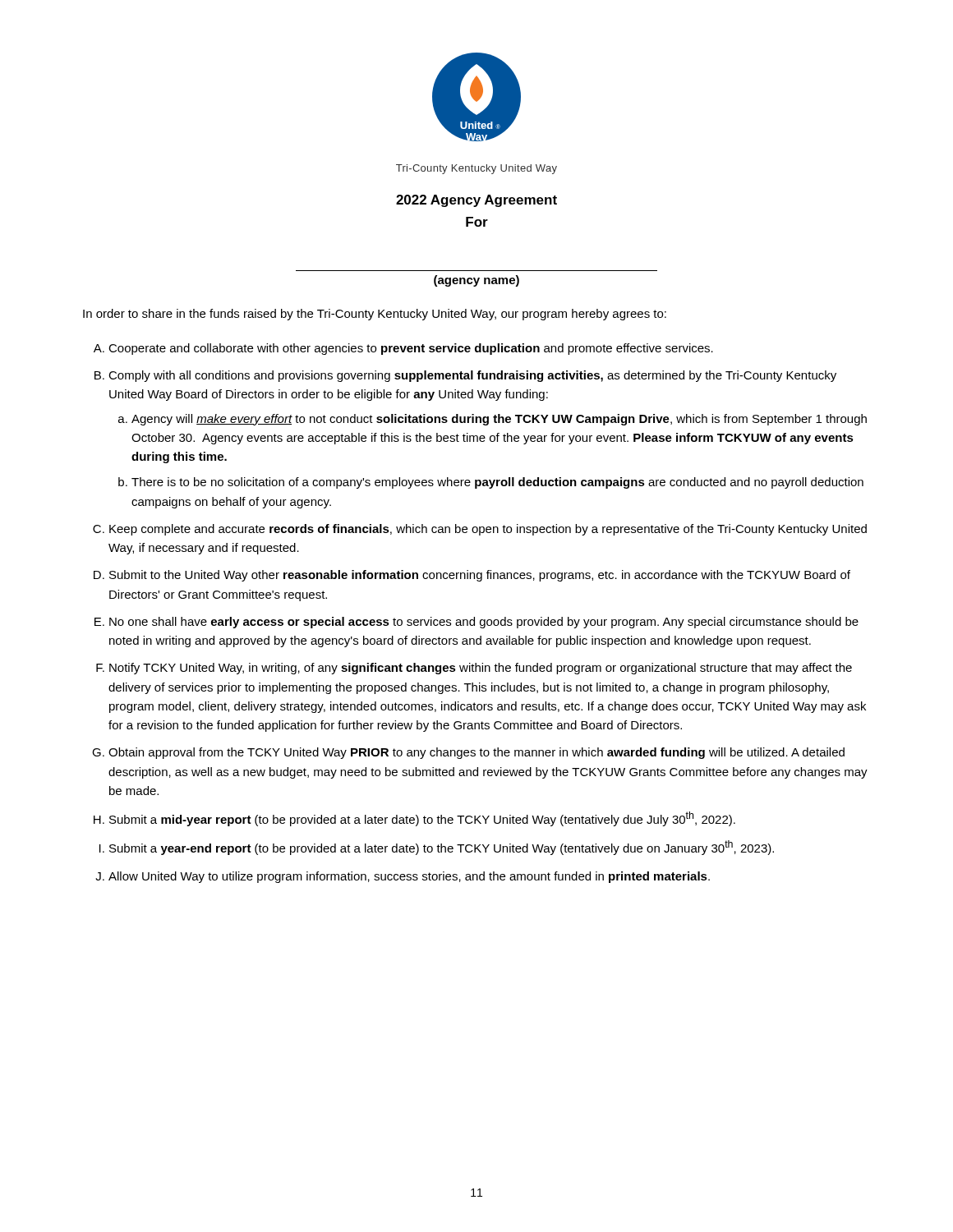953x1232 pixels.
Task: Navigate to the block starting "Allow United Way to utilize"
Action: click(410, 876)
